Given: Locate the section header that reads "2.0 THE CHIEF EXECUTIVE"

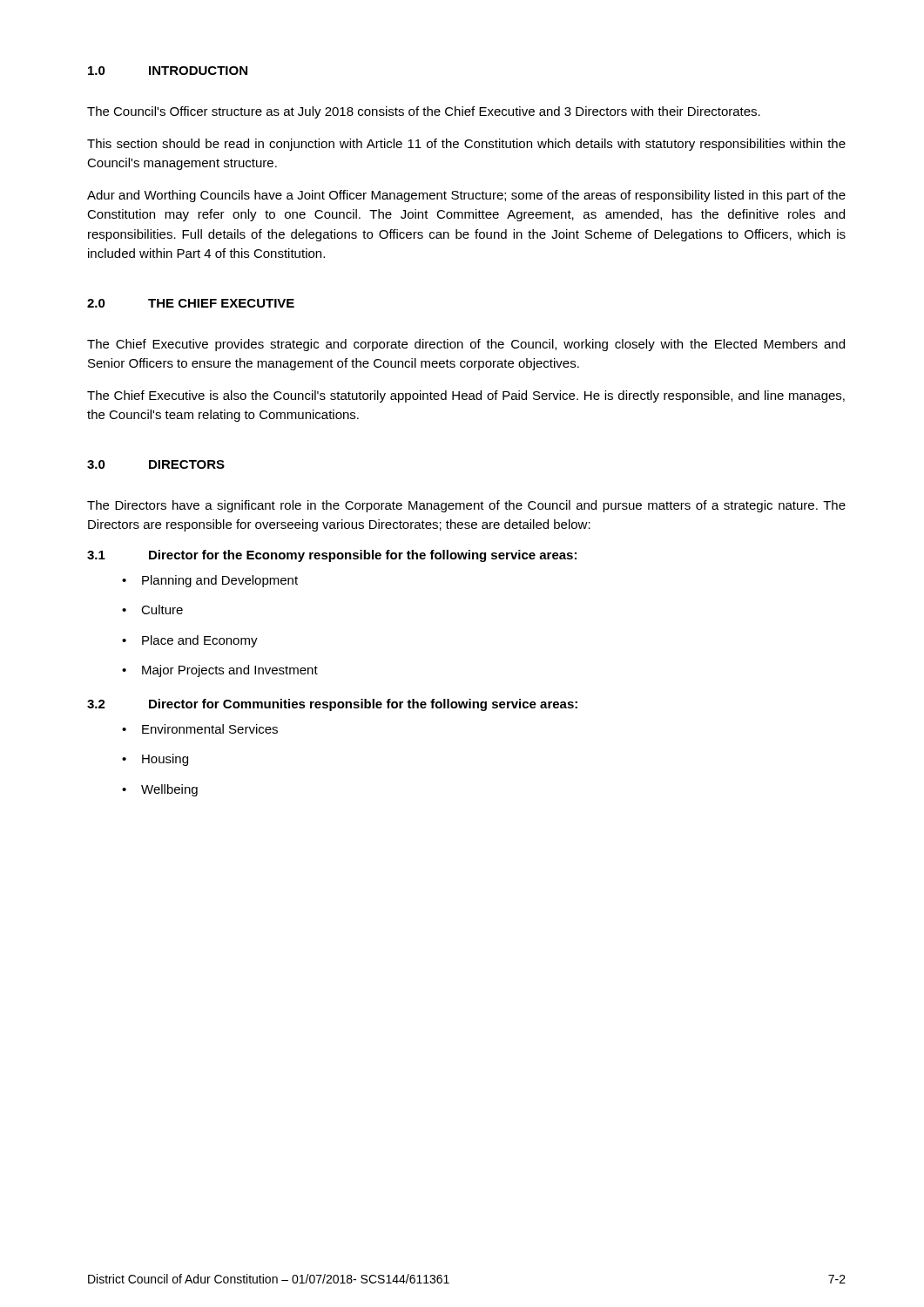Looking at the screenshot, I should click(x=191, y=303).
